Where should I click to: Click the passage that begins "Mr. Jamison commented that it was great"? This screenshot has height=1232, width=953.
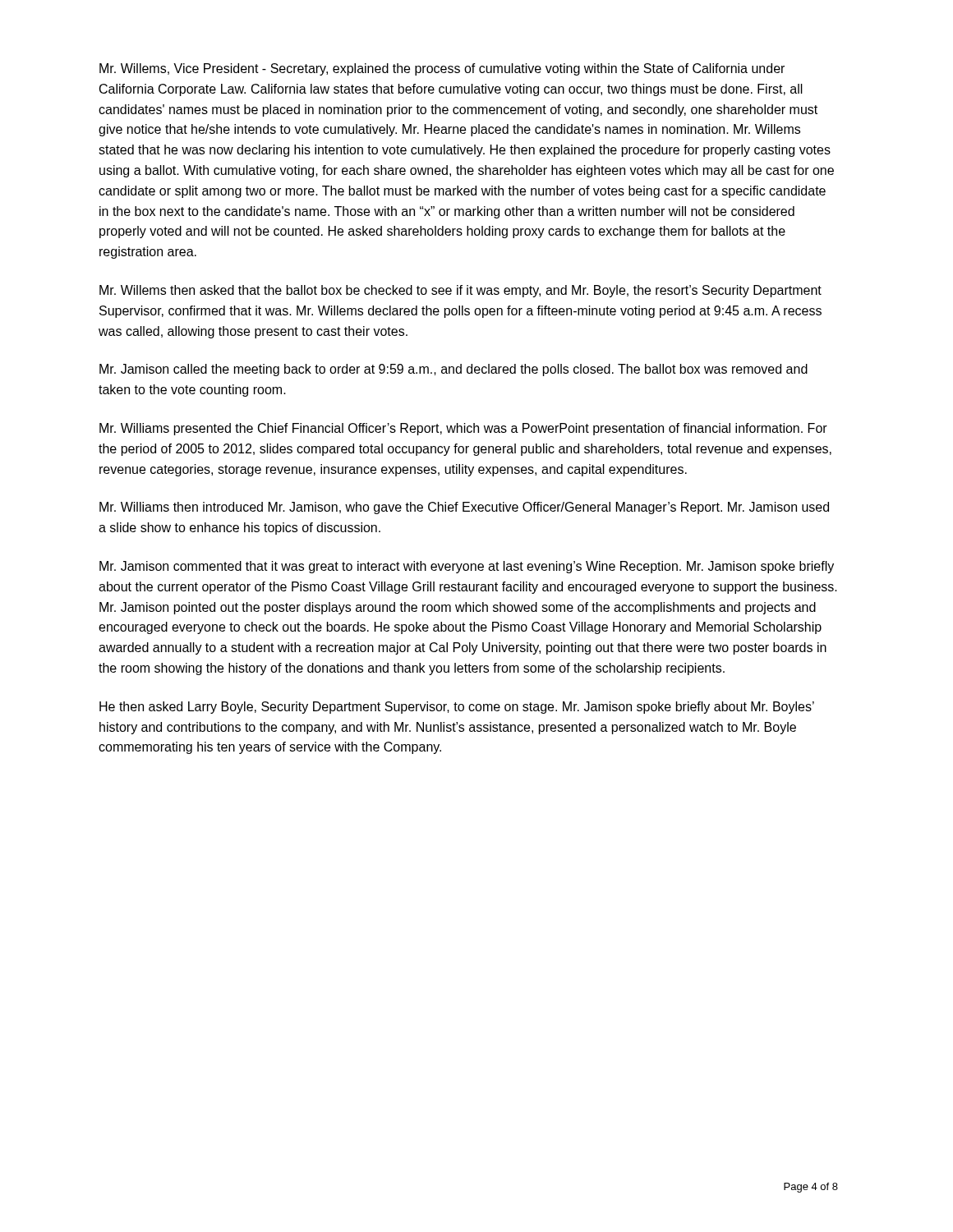click(x=468, y=617)
